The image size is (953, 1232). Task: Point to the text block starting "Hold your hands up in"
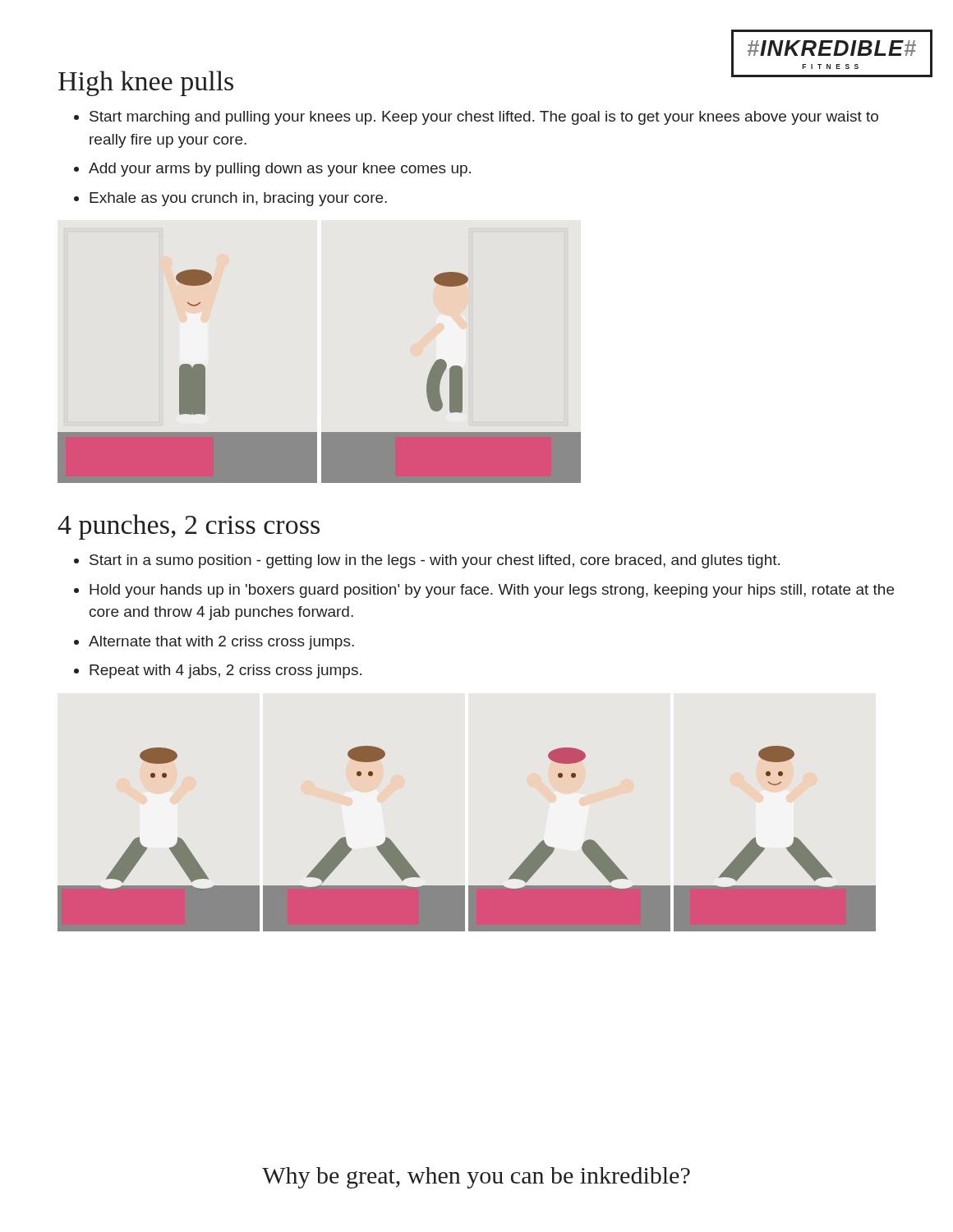coord(492,600)
